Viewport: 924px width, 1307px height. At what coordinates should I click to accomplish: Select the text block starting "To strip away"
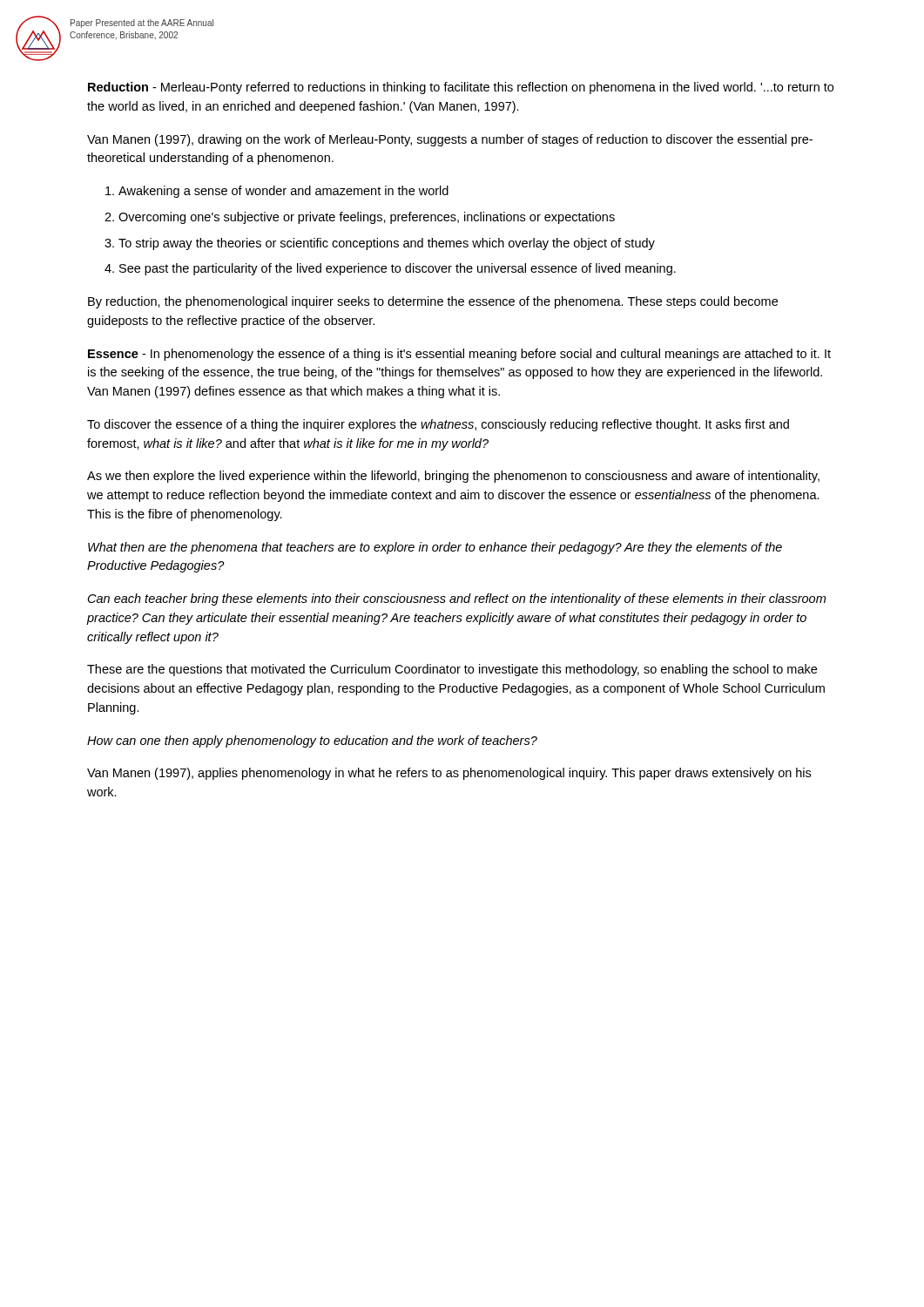387,243
